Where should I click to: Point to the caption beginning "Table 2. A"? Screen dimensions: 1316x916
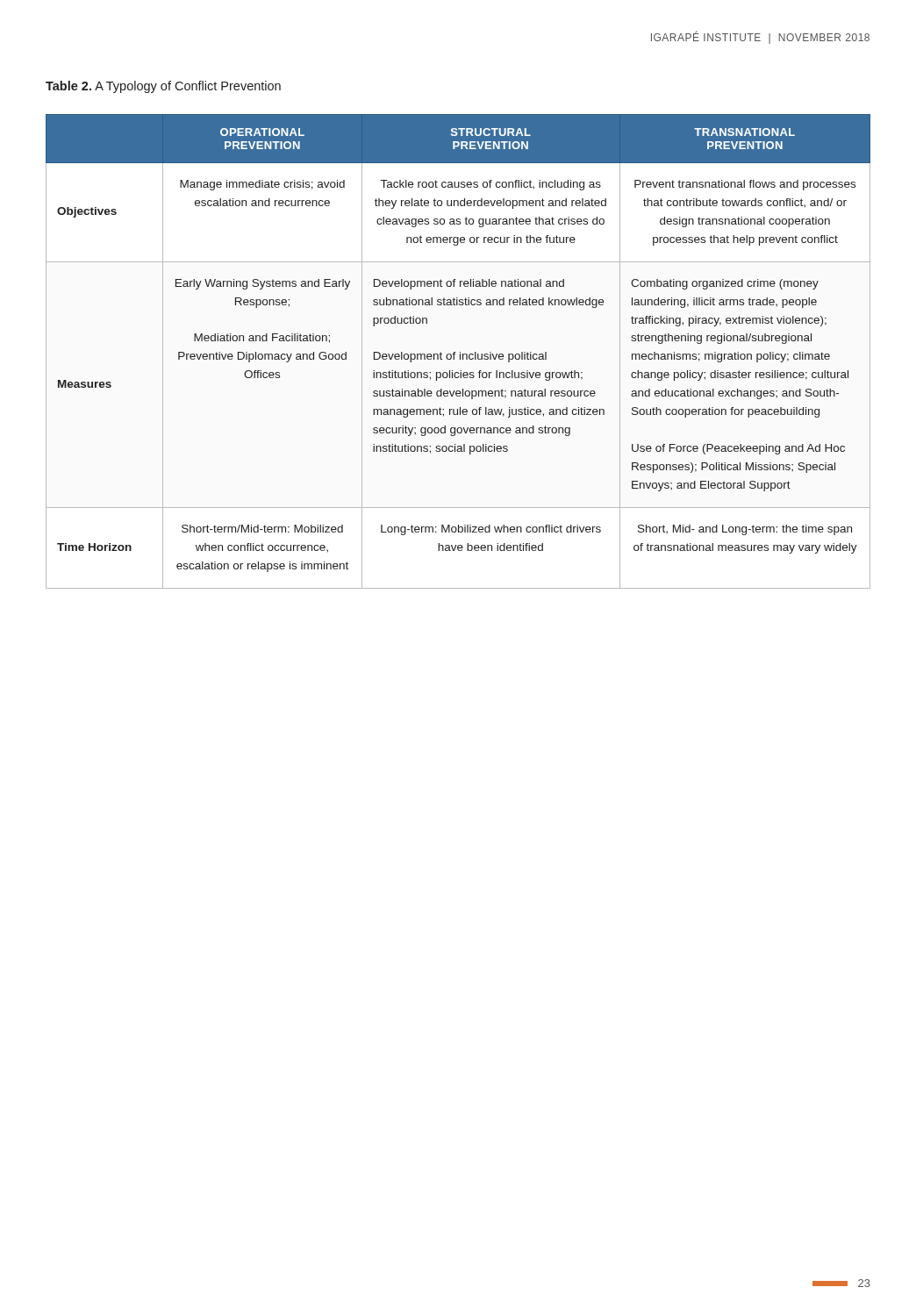point(164,86)
